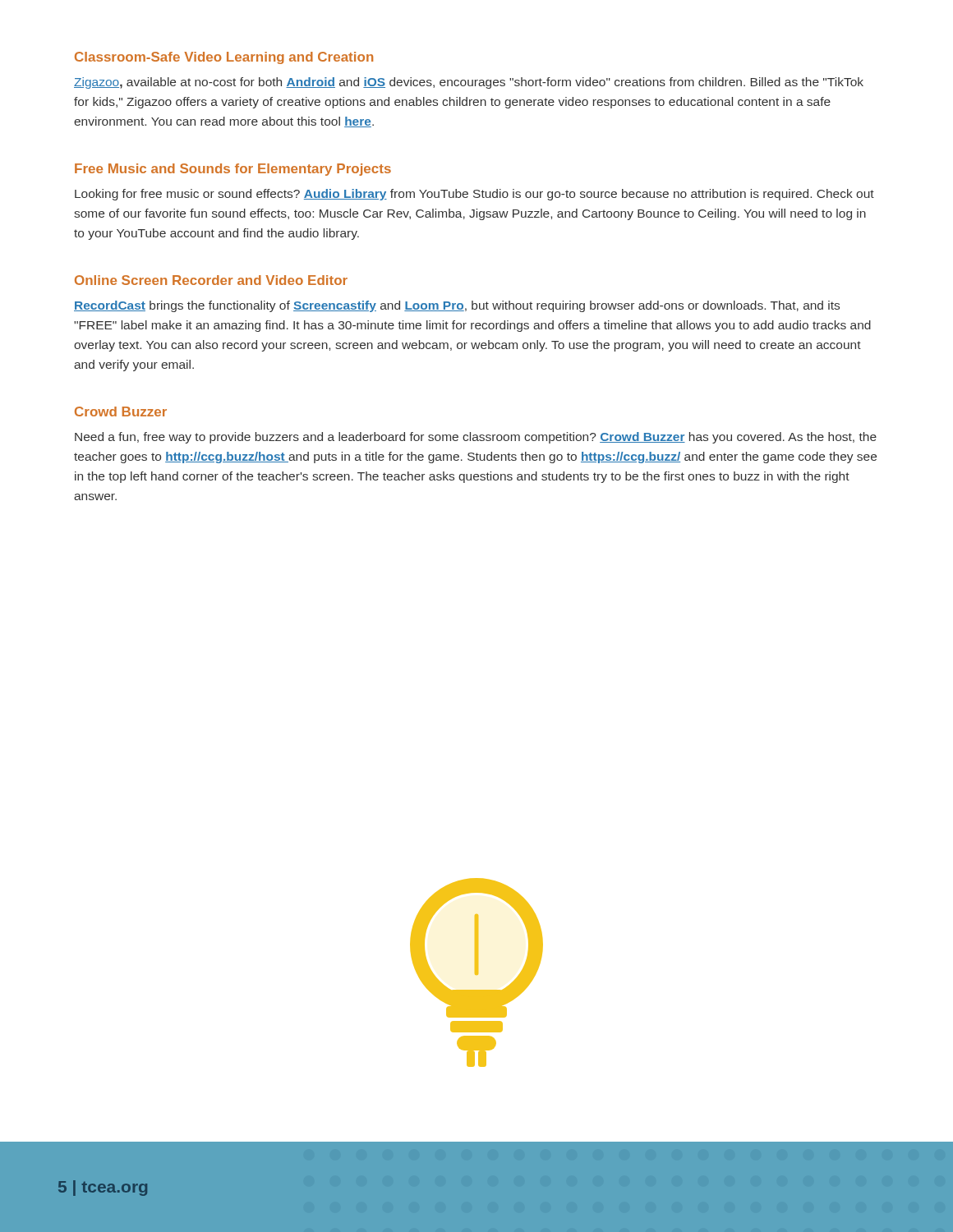Click on the text block with the text "Looking for free music or sound effects? Audio"

[x=474, y=213]
